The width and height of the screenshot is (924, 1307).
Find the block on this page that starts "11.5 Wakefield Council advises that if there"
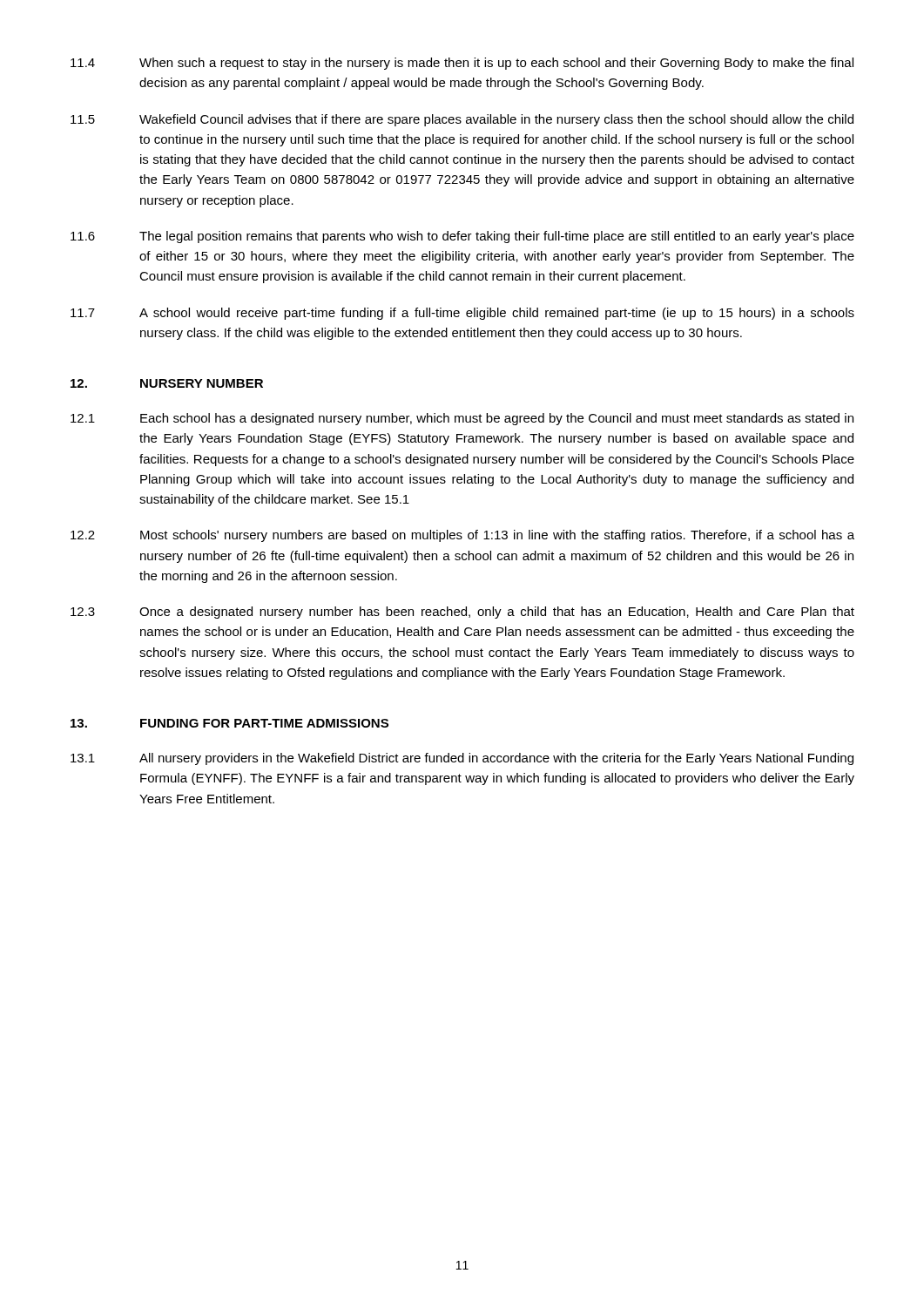[462, 159]
